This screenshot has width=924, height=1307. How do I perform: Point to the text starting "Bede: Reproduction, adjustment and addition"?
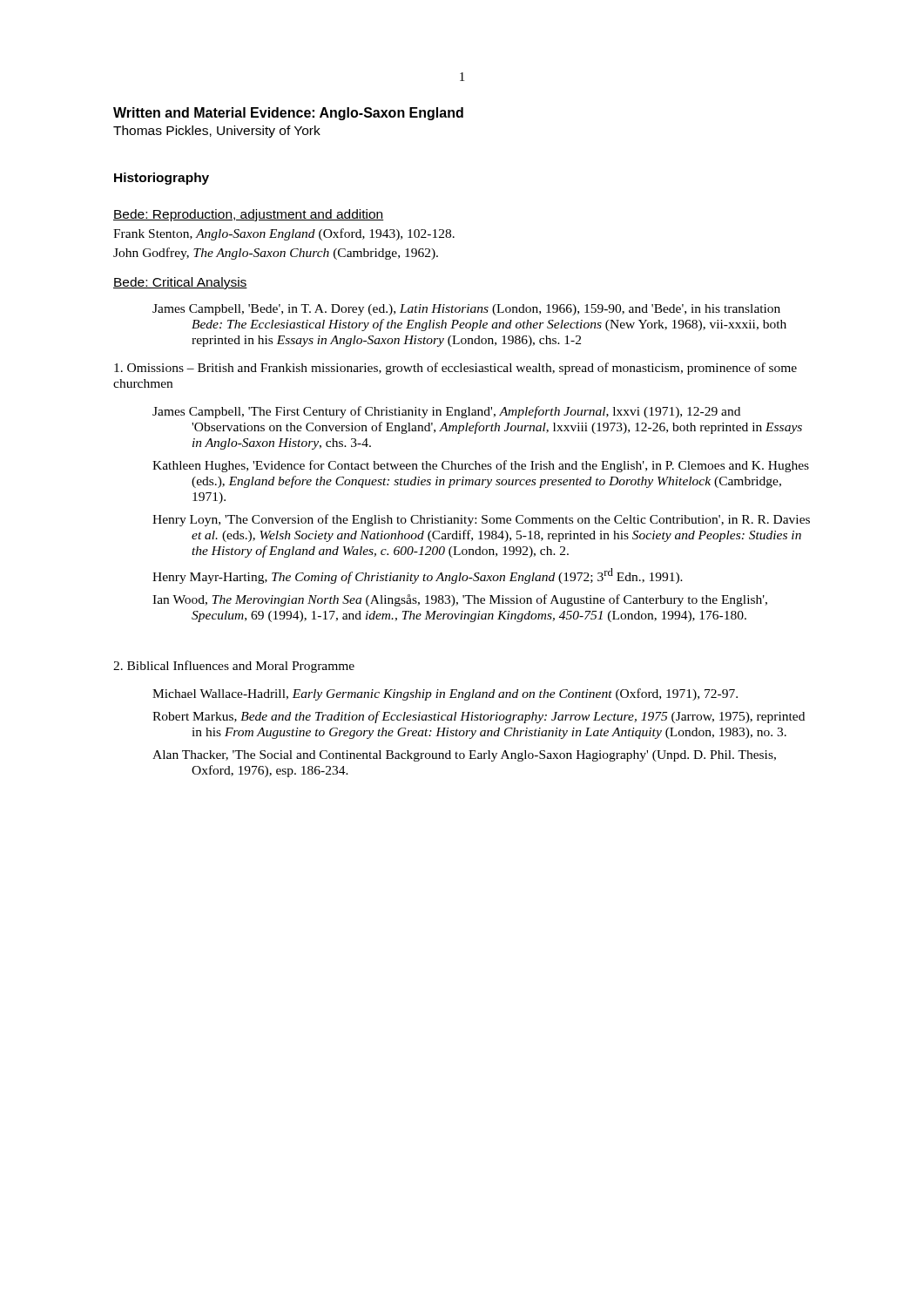248,214
